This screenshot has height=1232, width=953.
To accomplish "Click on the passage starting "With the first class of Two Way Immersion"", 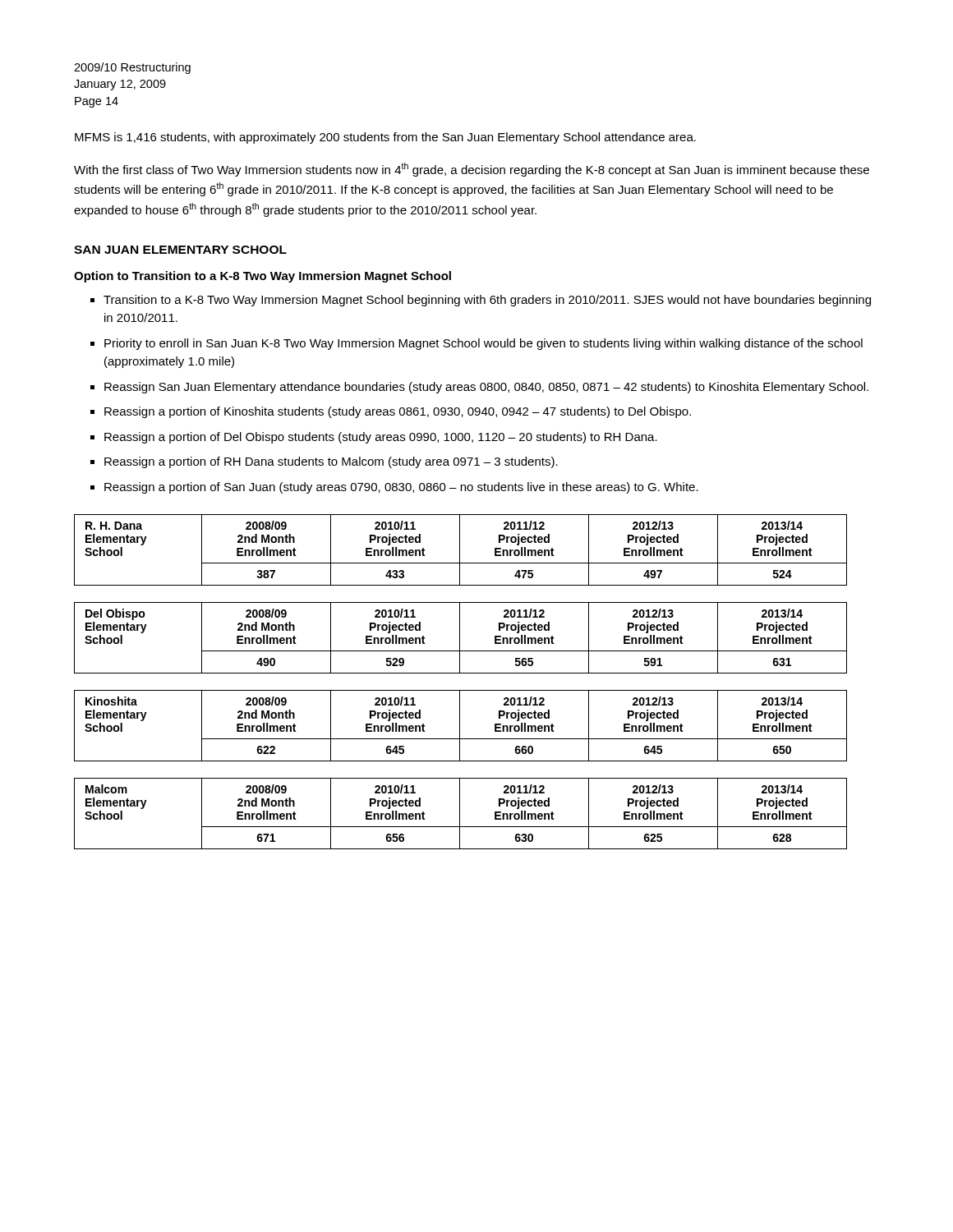I will (472, 189).
